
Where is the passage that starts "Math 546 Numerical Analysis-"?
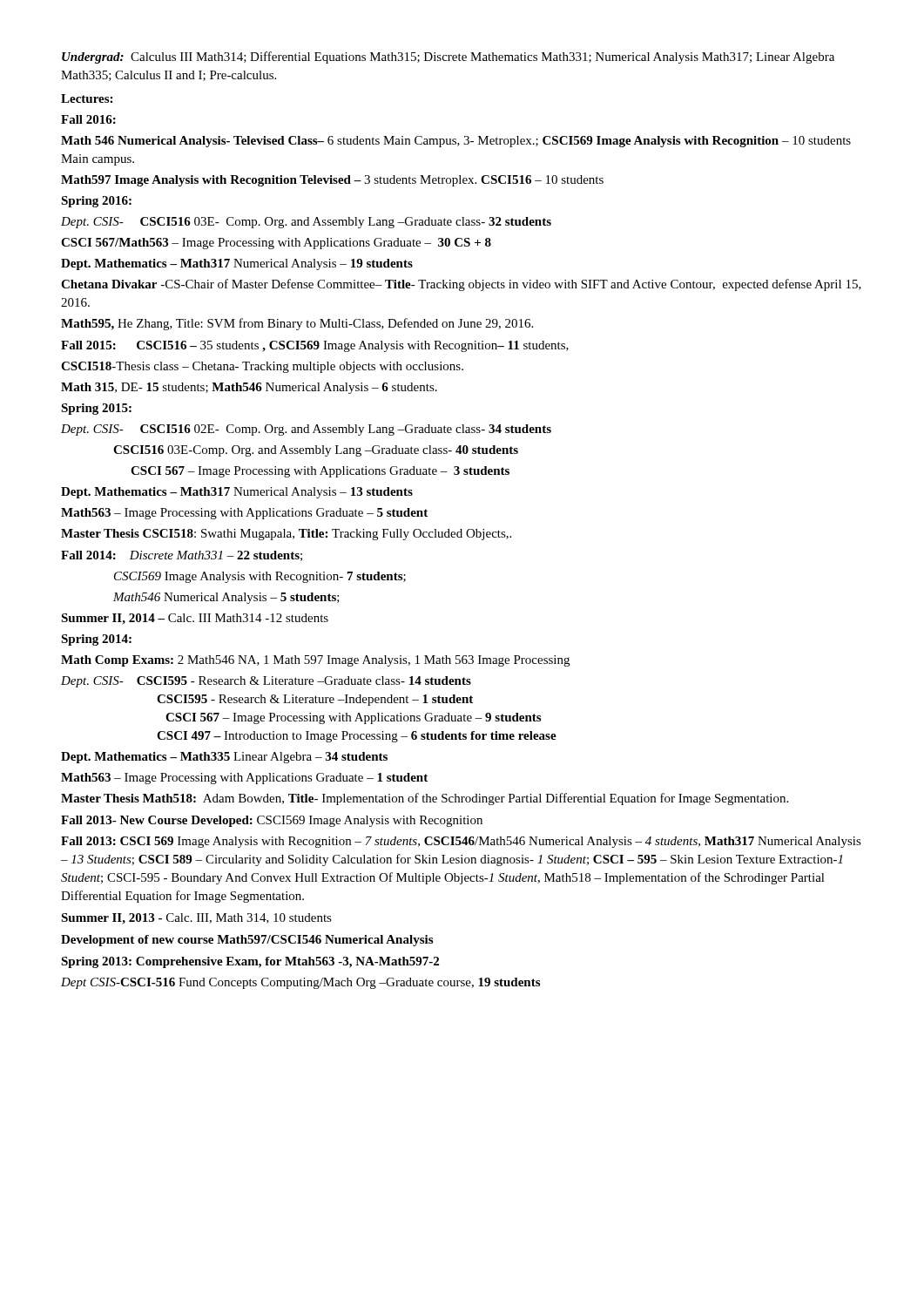[456, 149]
